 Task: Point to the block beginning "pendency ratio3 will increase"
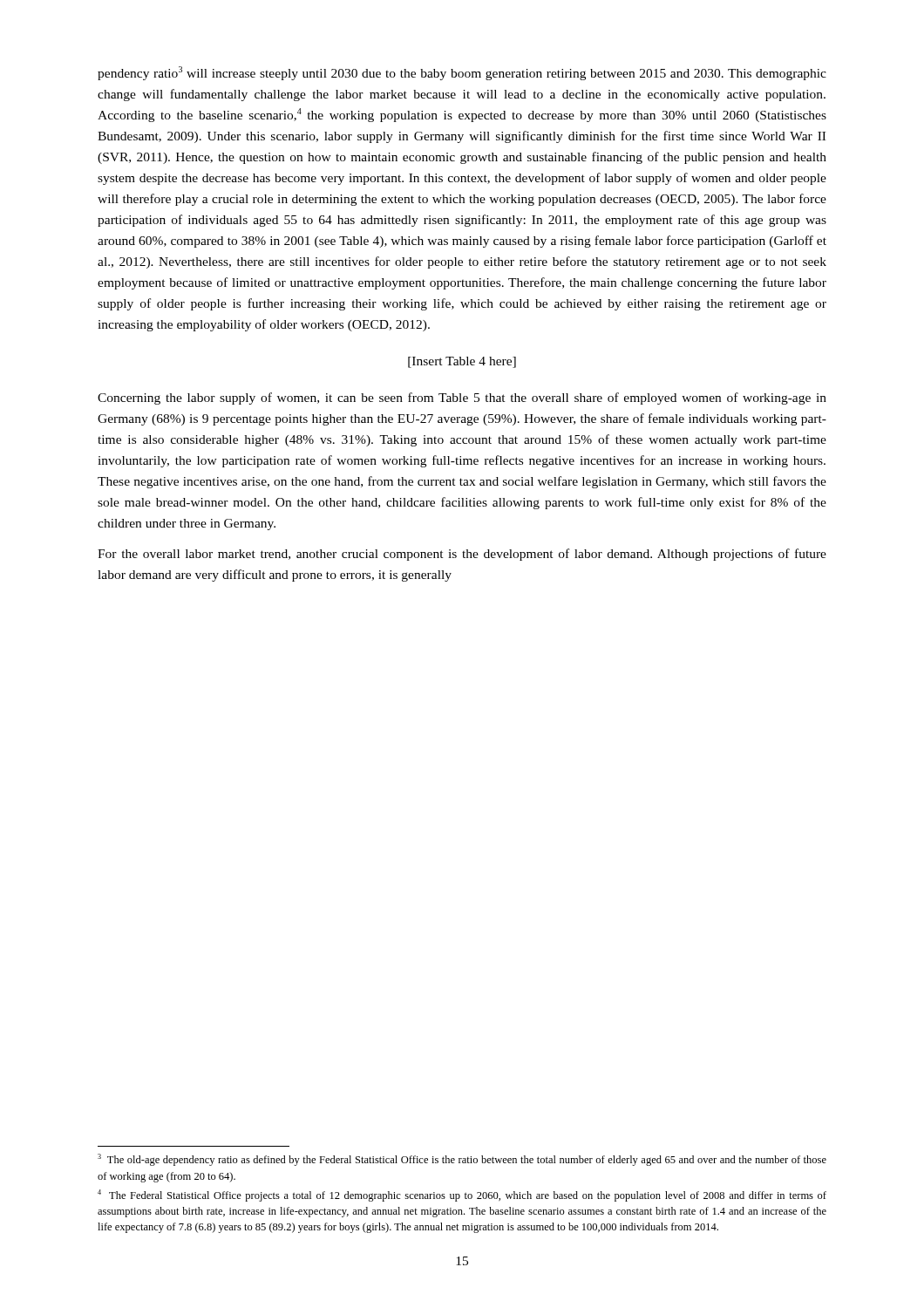pos(462,199)
